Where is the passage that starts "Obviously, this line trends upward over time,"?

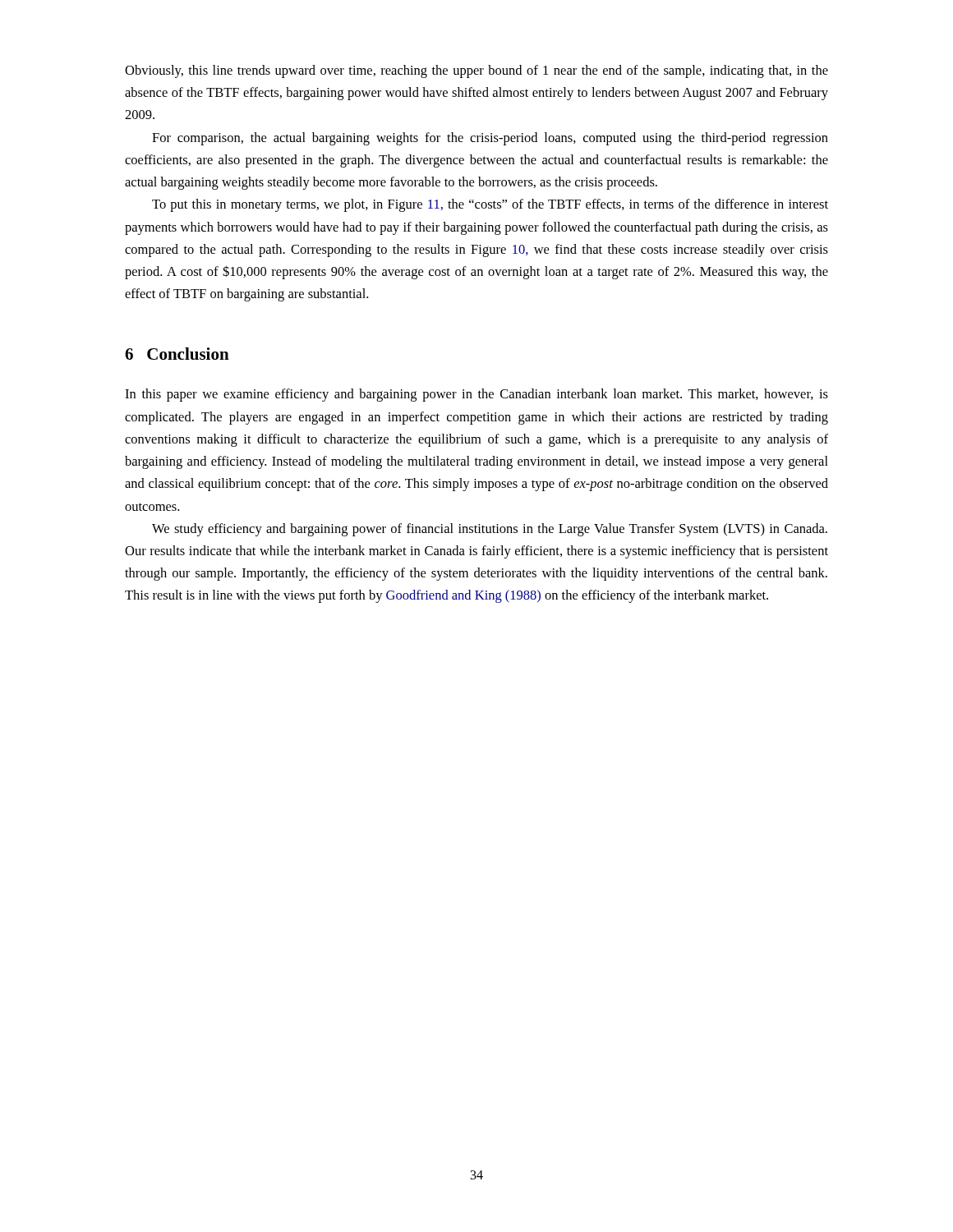point(476,93)
